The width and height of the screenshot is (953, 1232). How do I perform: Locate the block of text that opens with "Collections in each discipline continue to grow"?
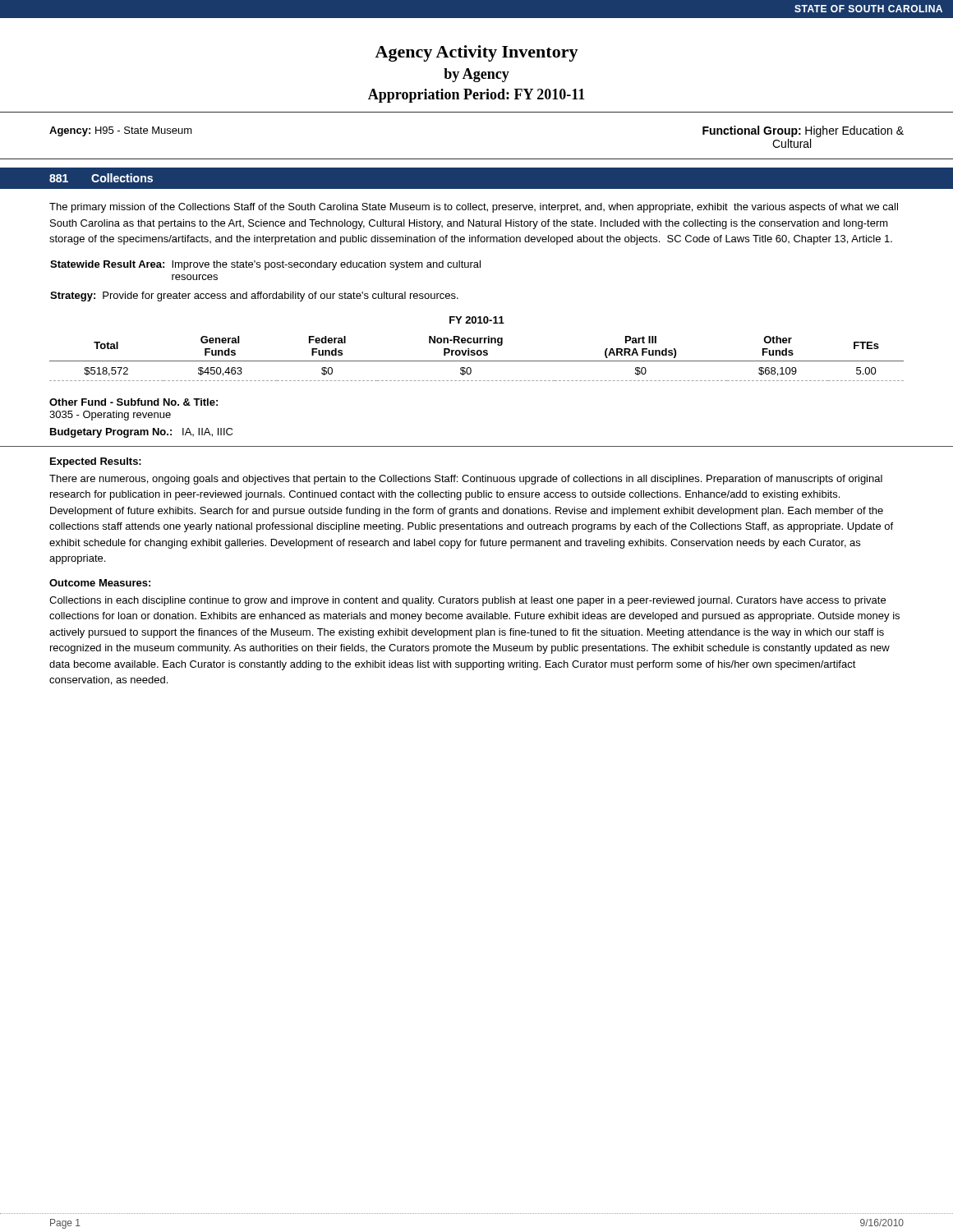point(475,640)
